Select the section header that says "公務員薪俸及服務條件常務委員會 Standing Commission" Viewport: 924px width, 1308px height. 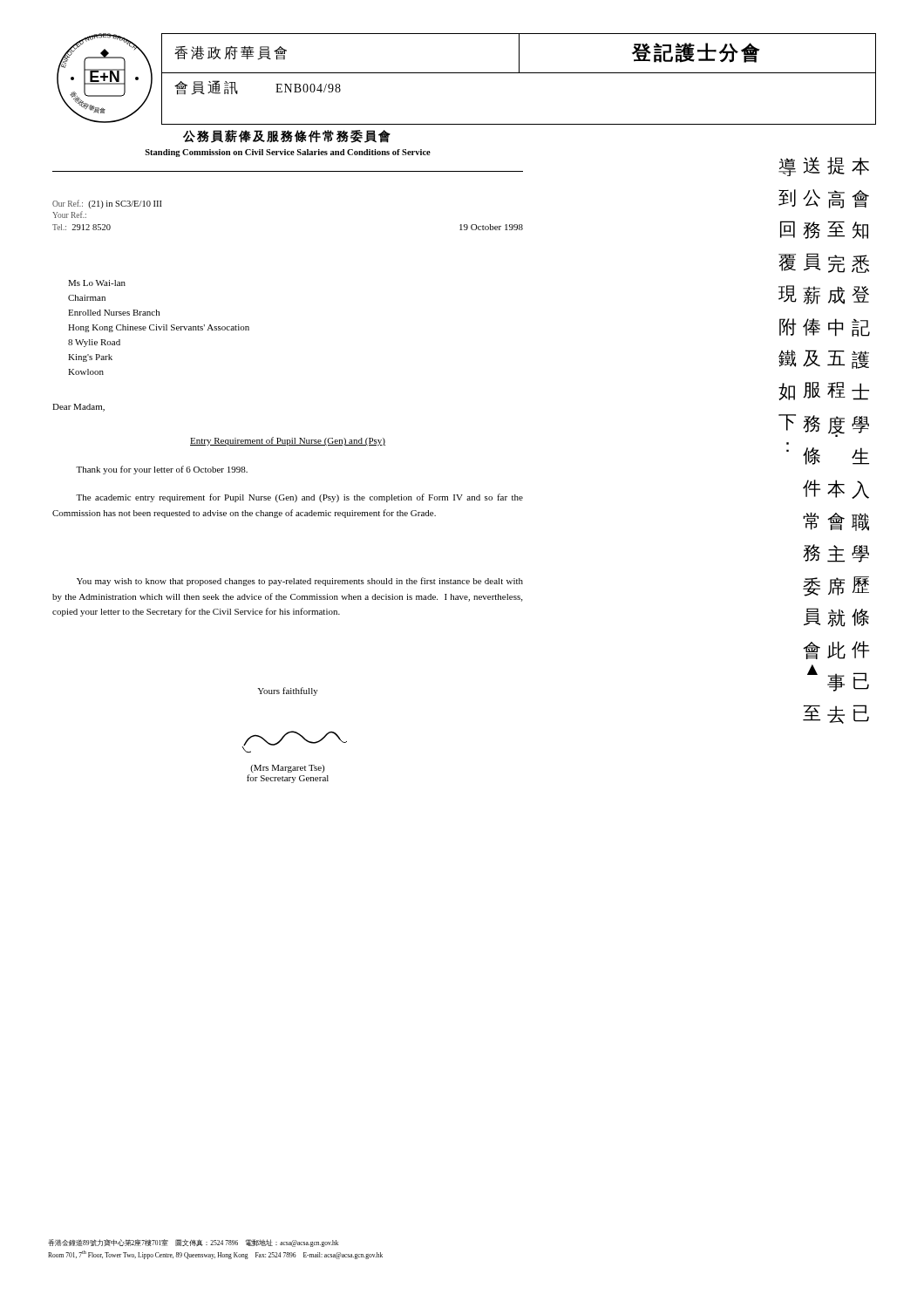pyautogui.click(x=288, y=150)
